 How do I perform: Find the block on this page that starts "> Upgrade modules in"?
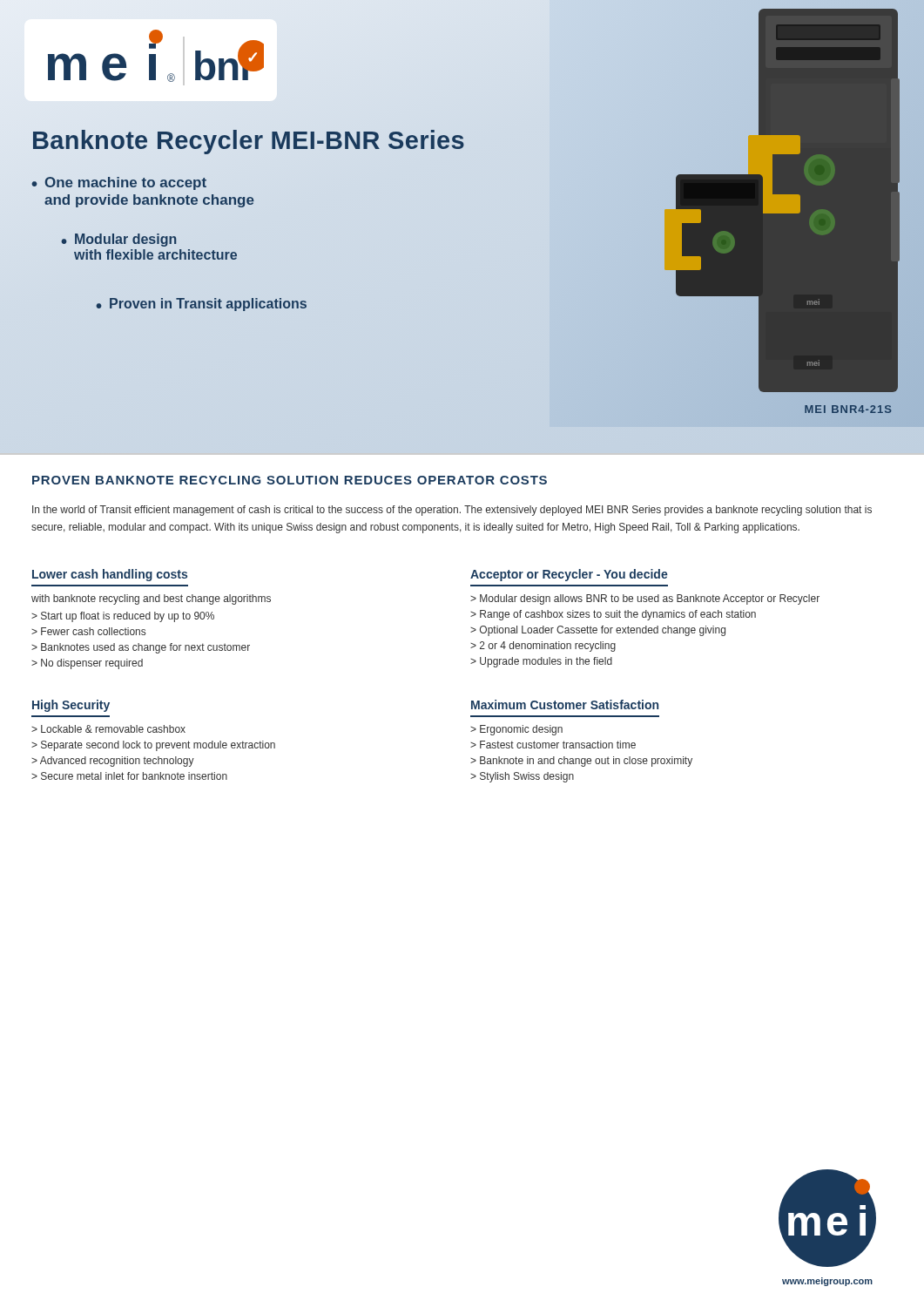541,661
